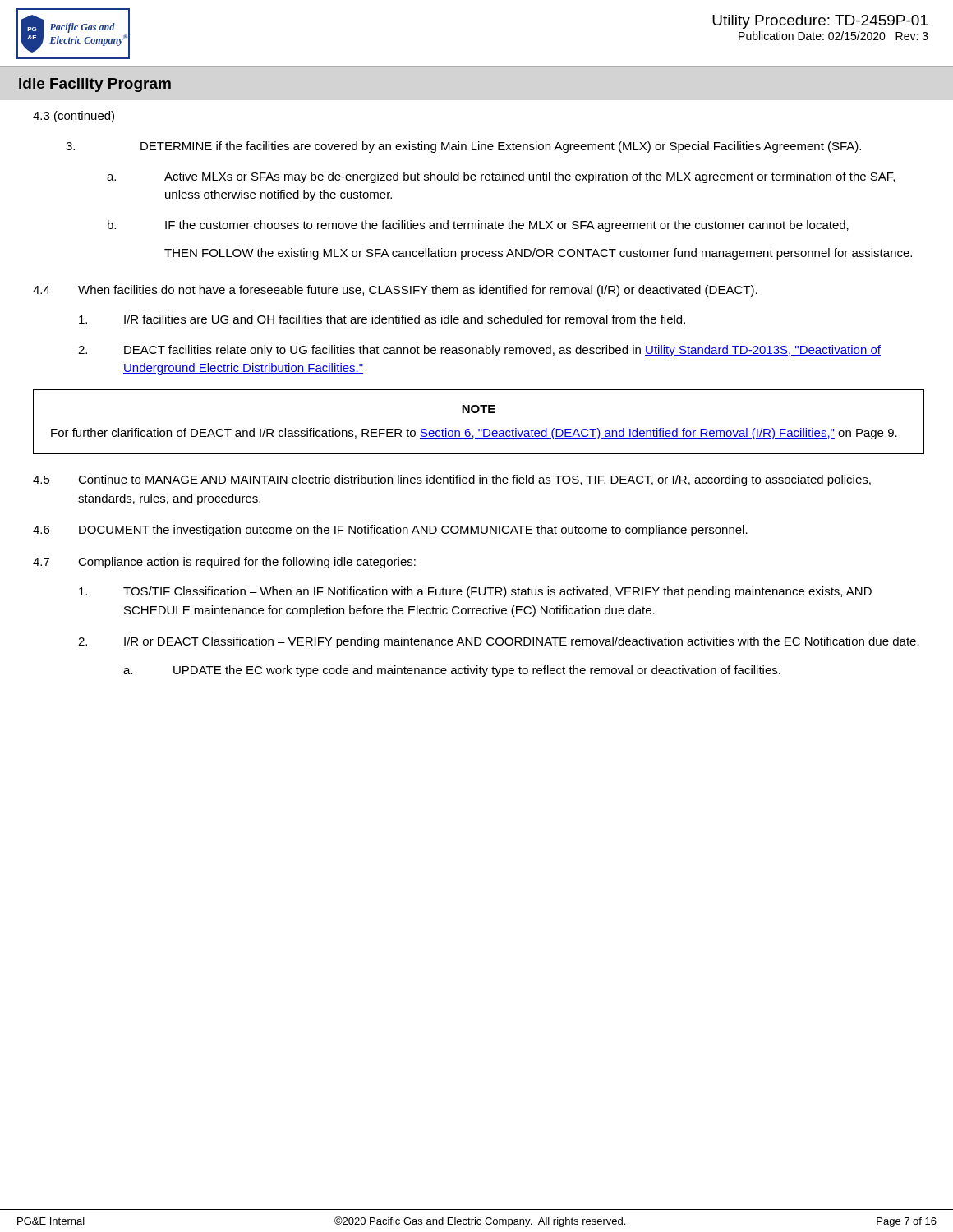Select the region starting "4.6 DOCUMENT the investigation outcome on the"
The height and width of the screenshot is (1232, 953).
(479, 530)
